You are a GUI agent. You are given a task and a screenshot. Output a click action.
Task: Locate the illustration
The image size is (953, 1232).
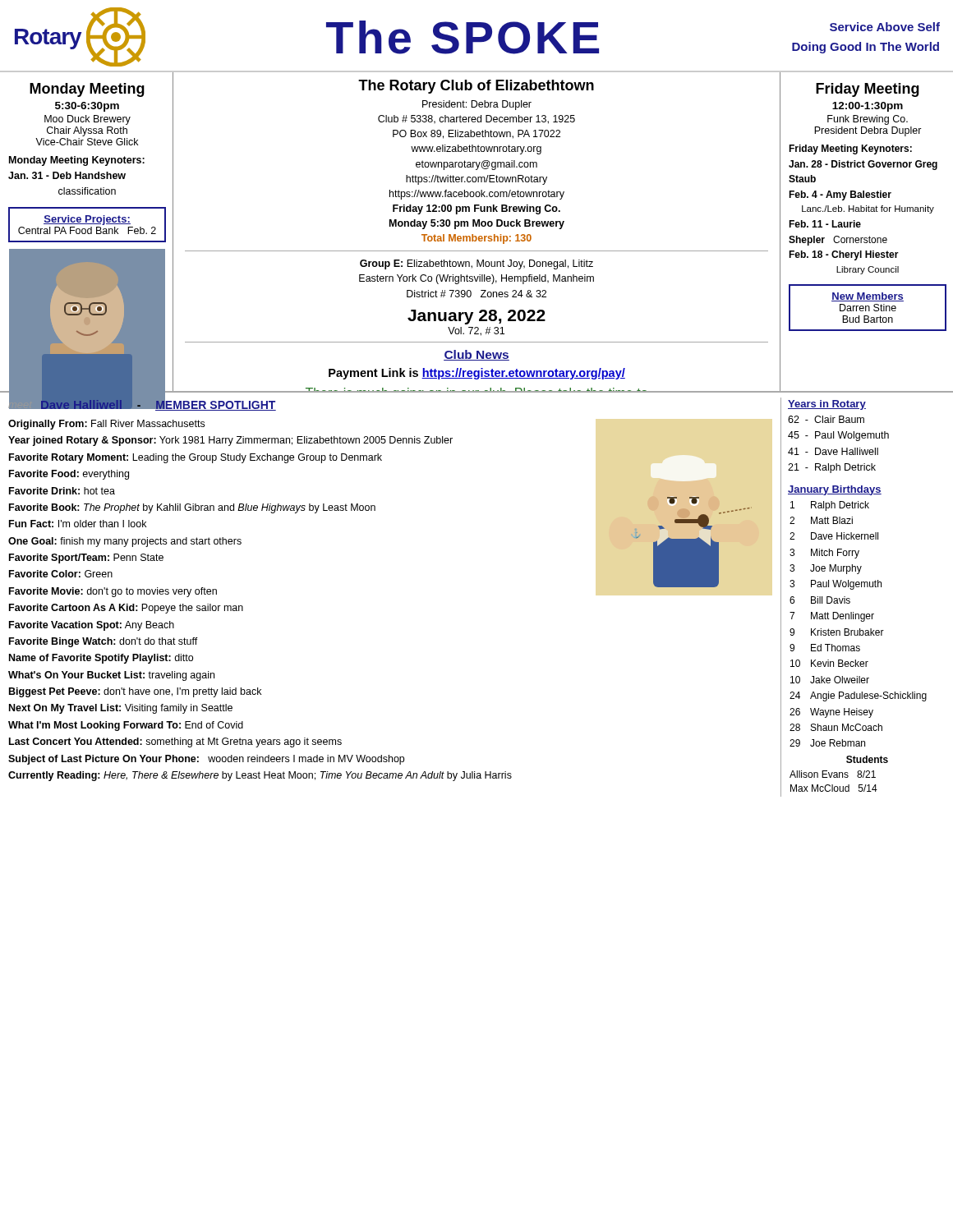click(684, 507)
